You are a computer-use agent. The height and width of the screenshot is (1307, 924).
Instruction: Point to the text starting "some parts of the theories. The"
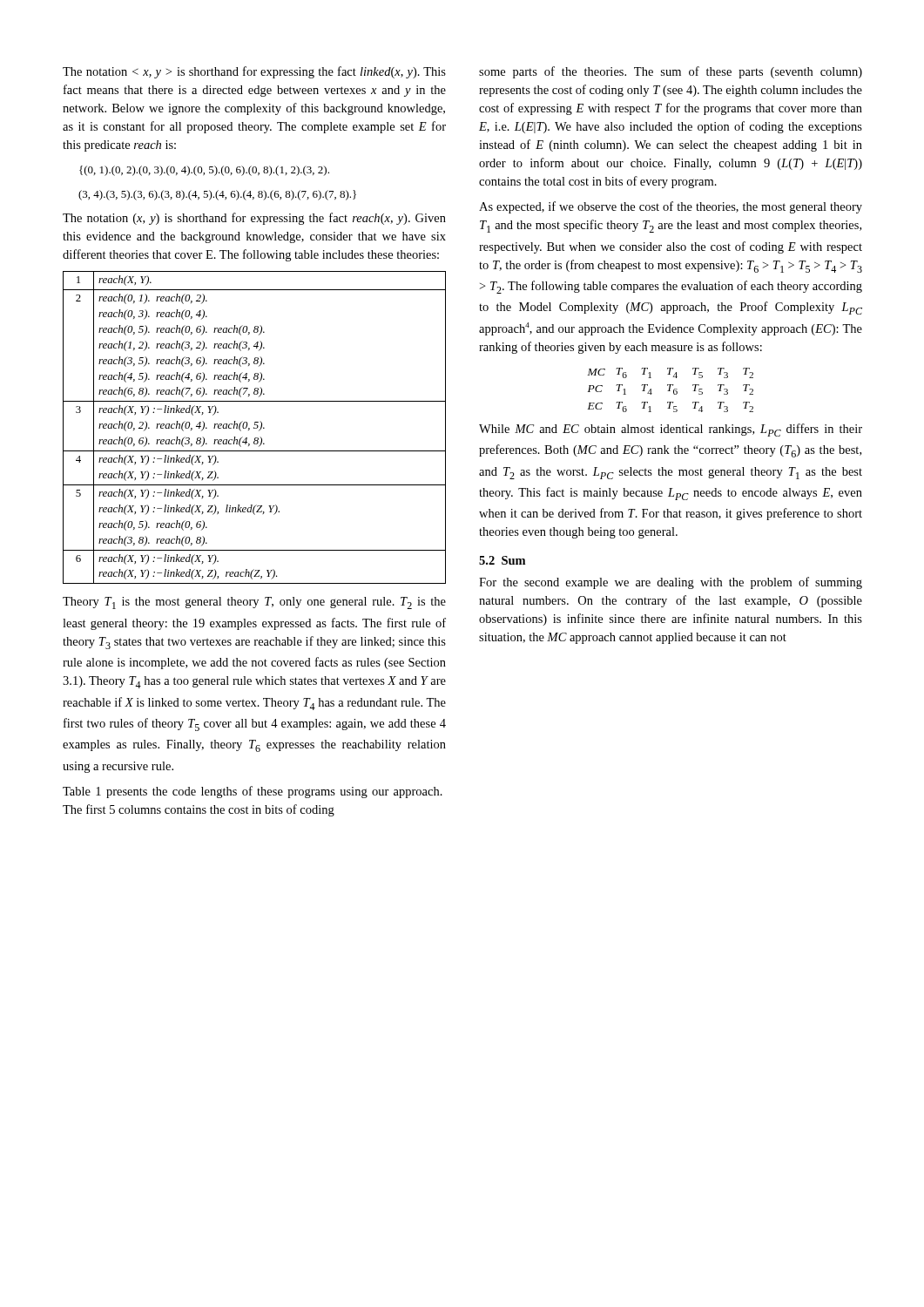(x=671, y=127)
